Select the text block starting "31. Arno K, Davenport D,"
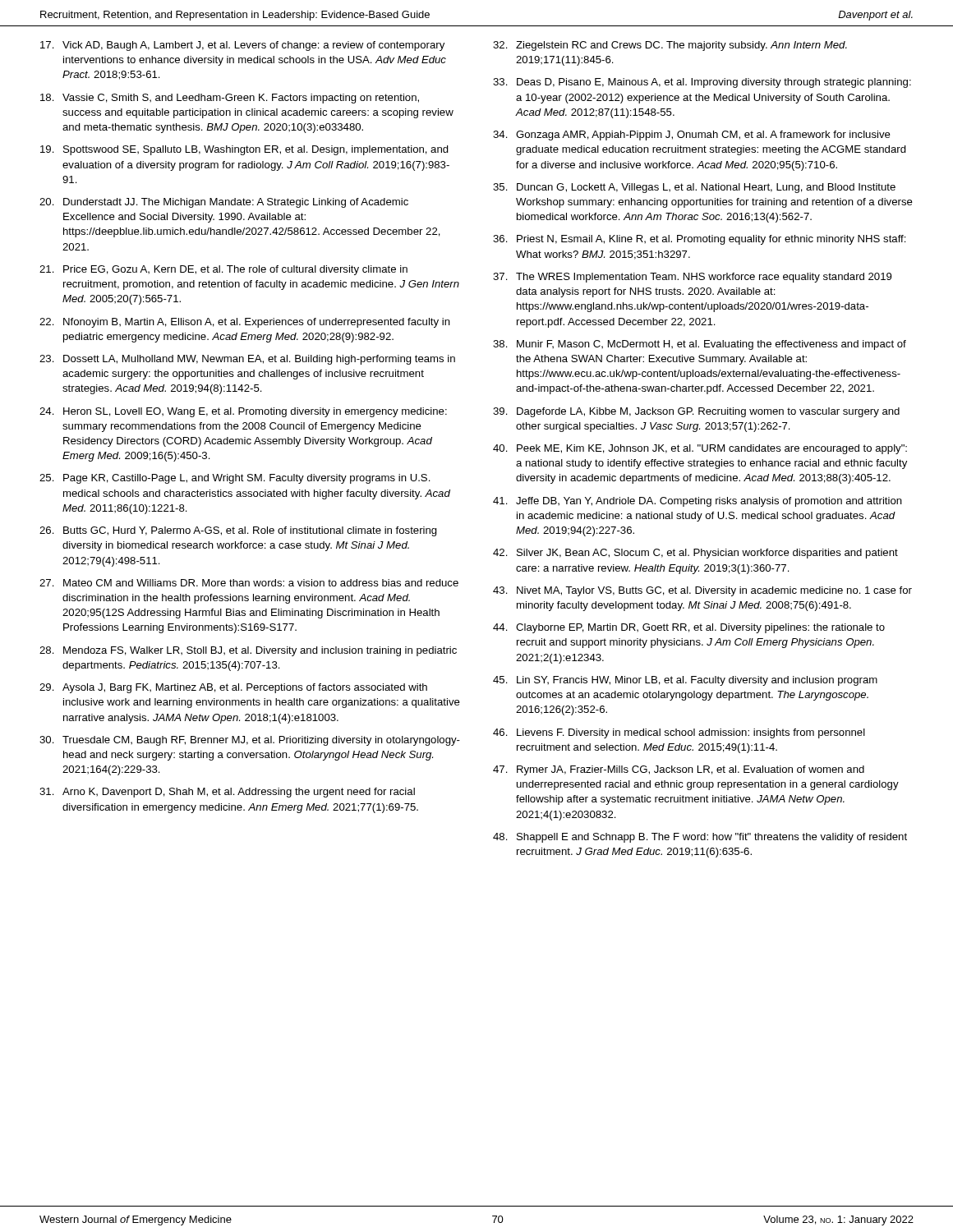 (250, 800)
